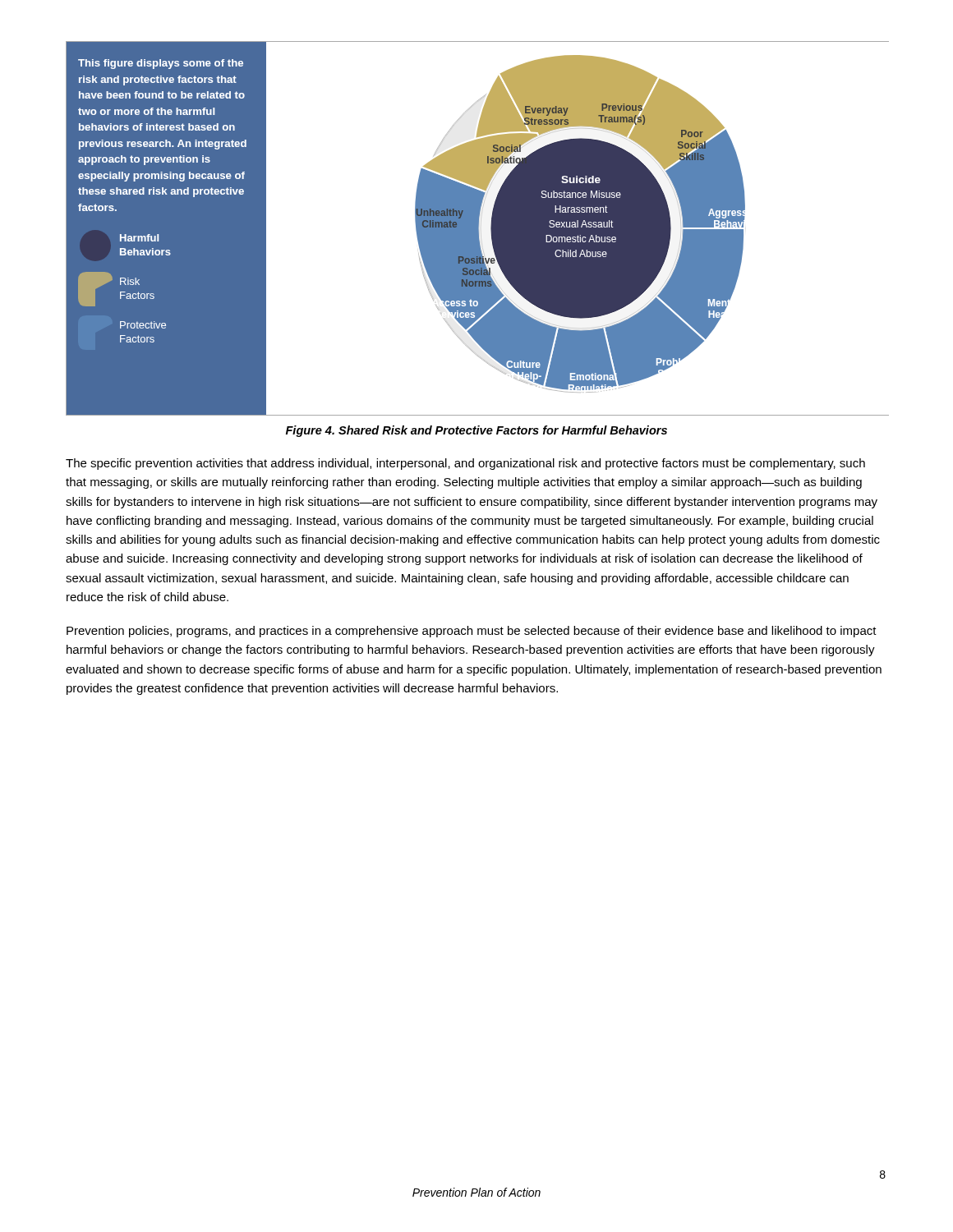The height and width of the screenshot is (1232, 953).
Task: Locate the passage starting "The specific prevention activities that address"
Action: pyautogui.click(x=473, y=530)
